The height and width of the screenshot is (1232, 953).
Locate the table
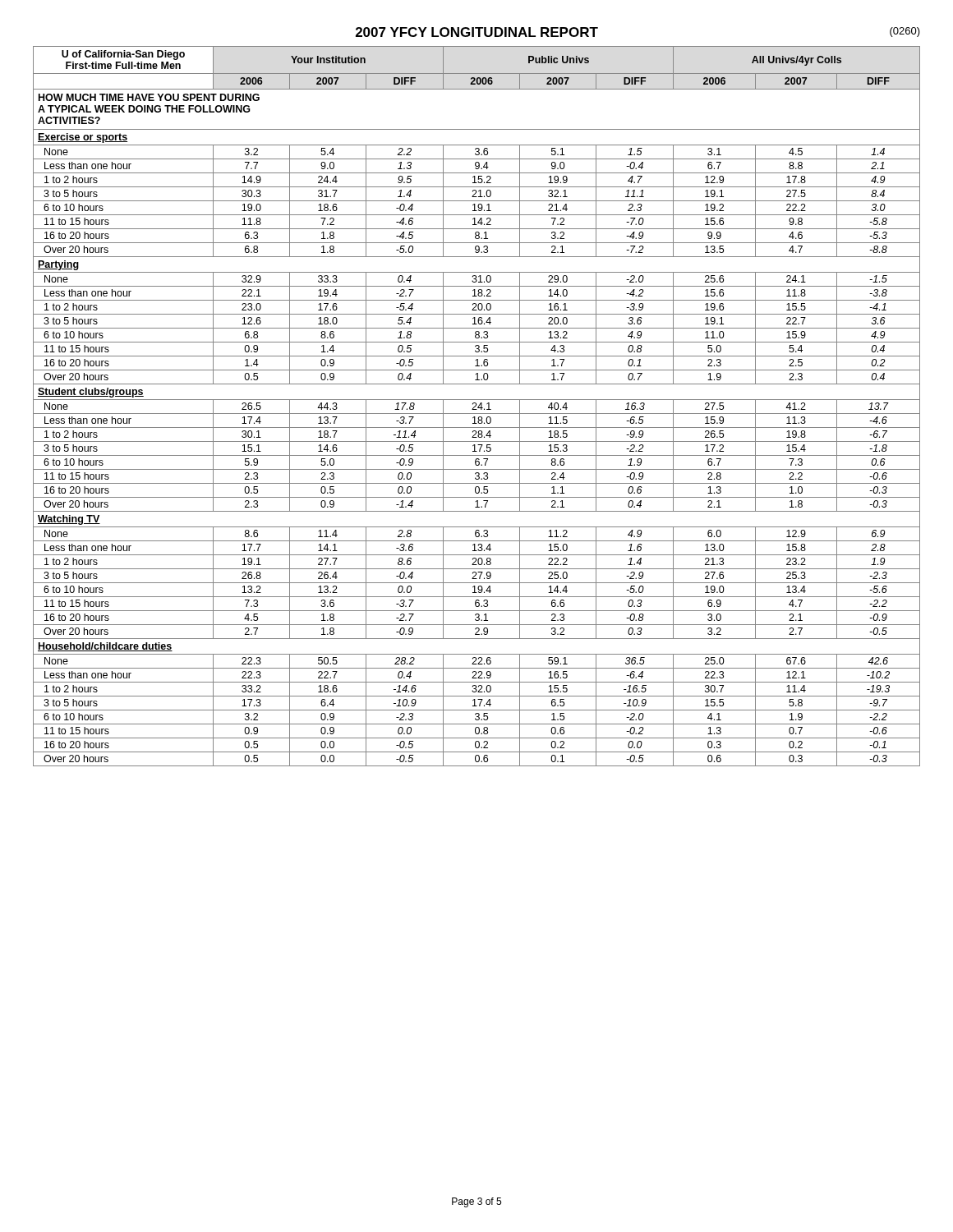476,406
